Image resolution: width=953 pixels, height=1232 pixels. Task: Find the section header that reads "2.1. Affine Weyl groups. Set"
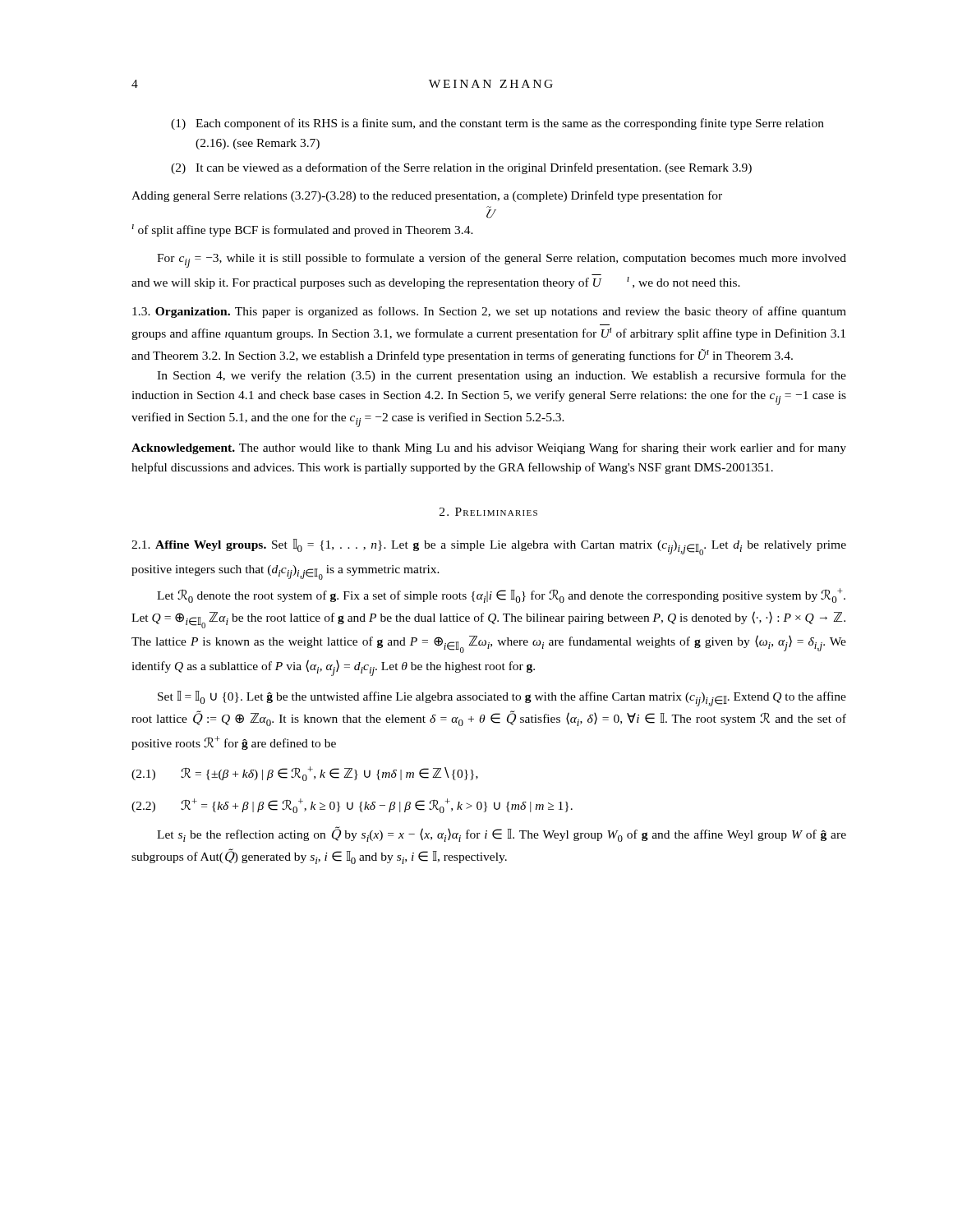489,559
